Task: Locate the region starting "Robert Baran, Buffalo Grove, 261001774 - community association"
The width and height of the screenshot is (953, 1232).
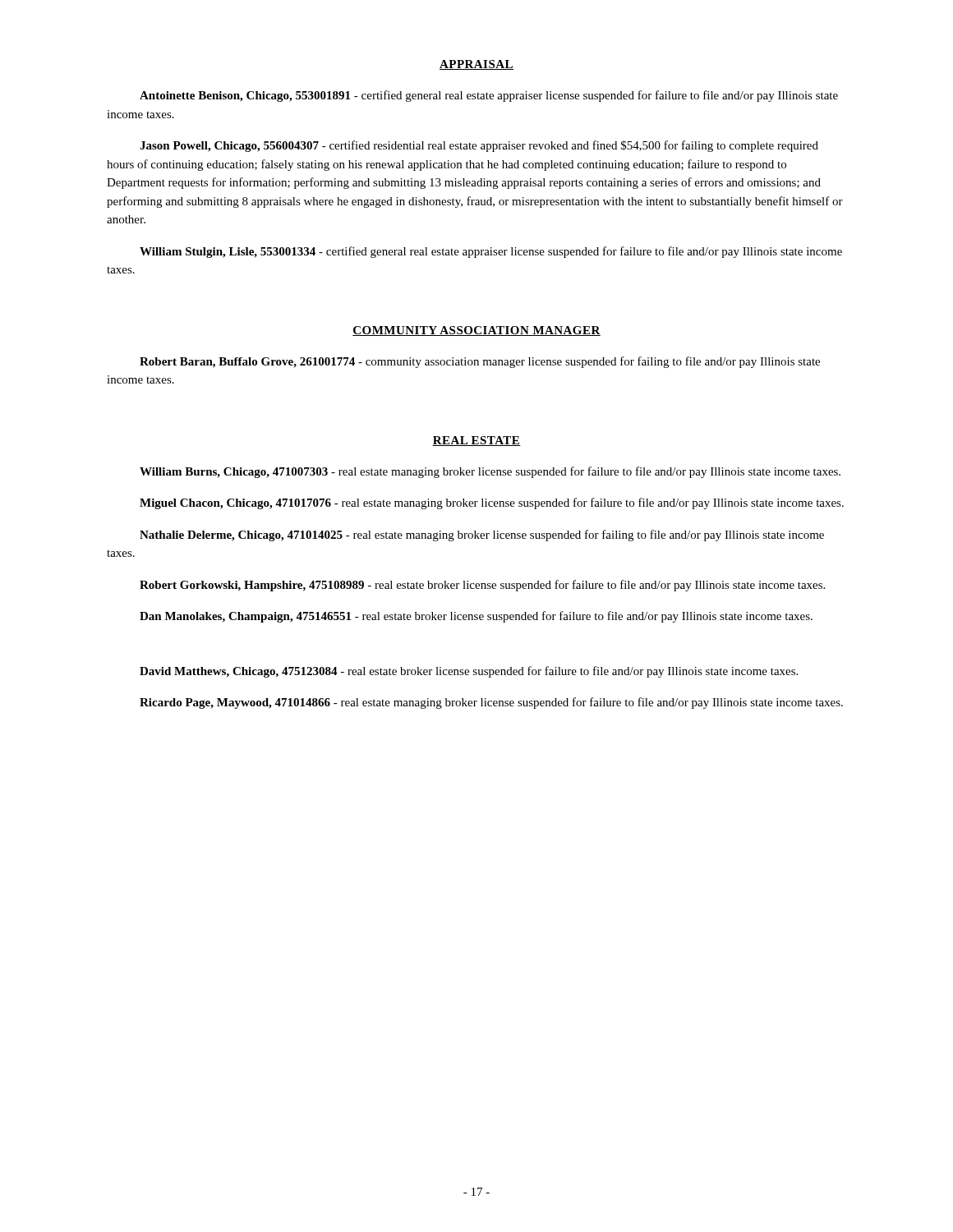Action: (476, 370)
